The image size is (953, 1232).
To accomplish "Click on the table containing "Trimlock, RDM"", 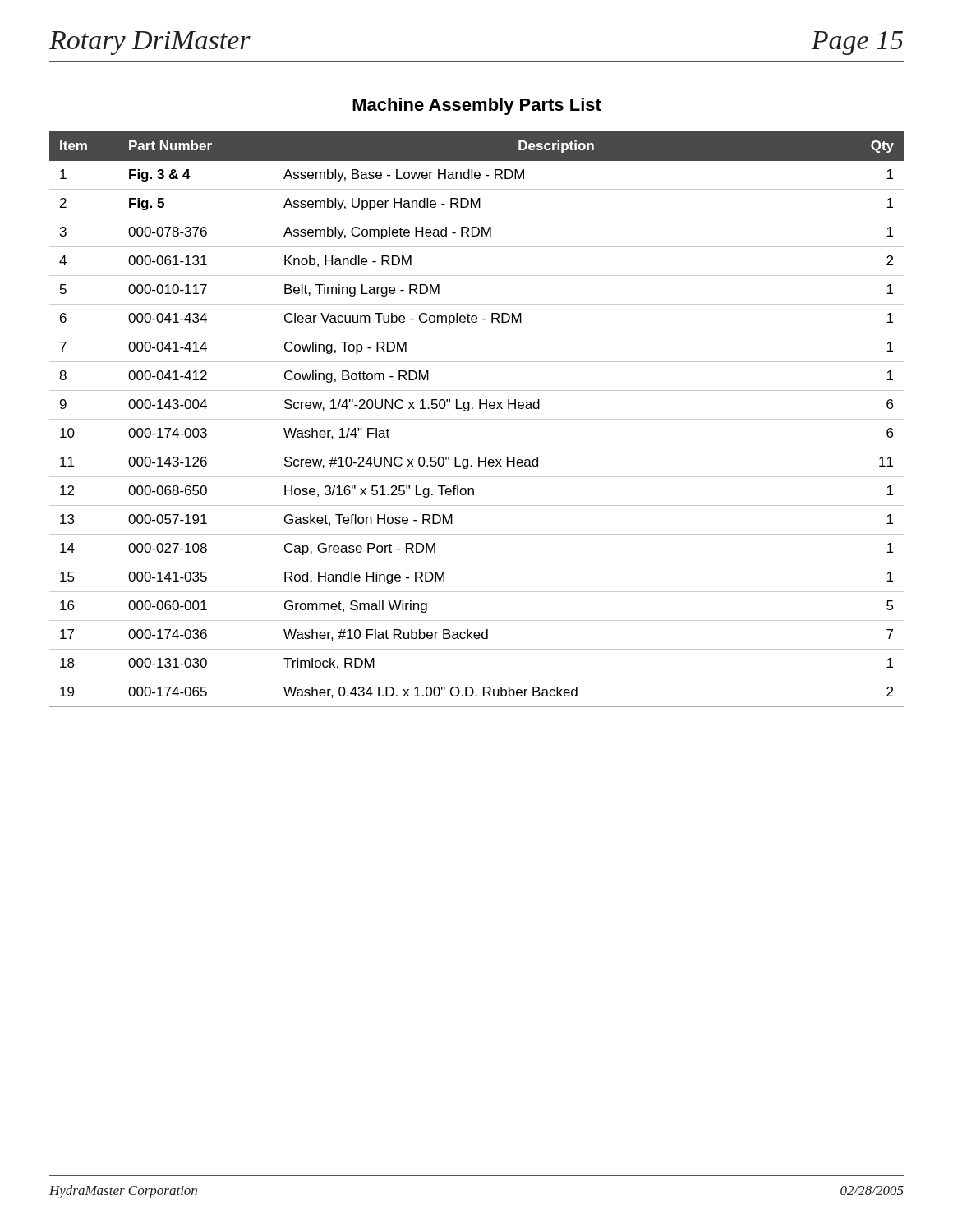I will coord(476,419).
